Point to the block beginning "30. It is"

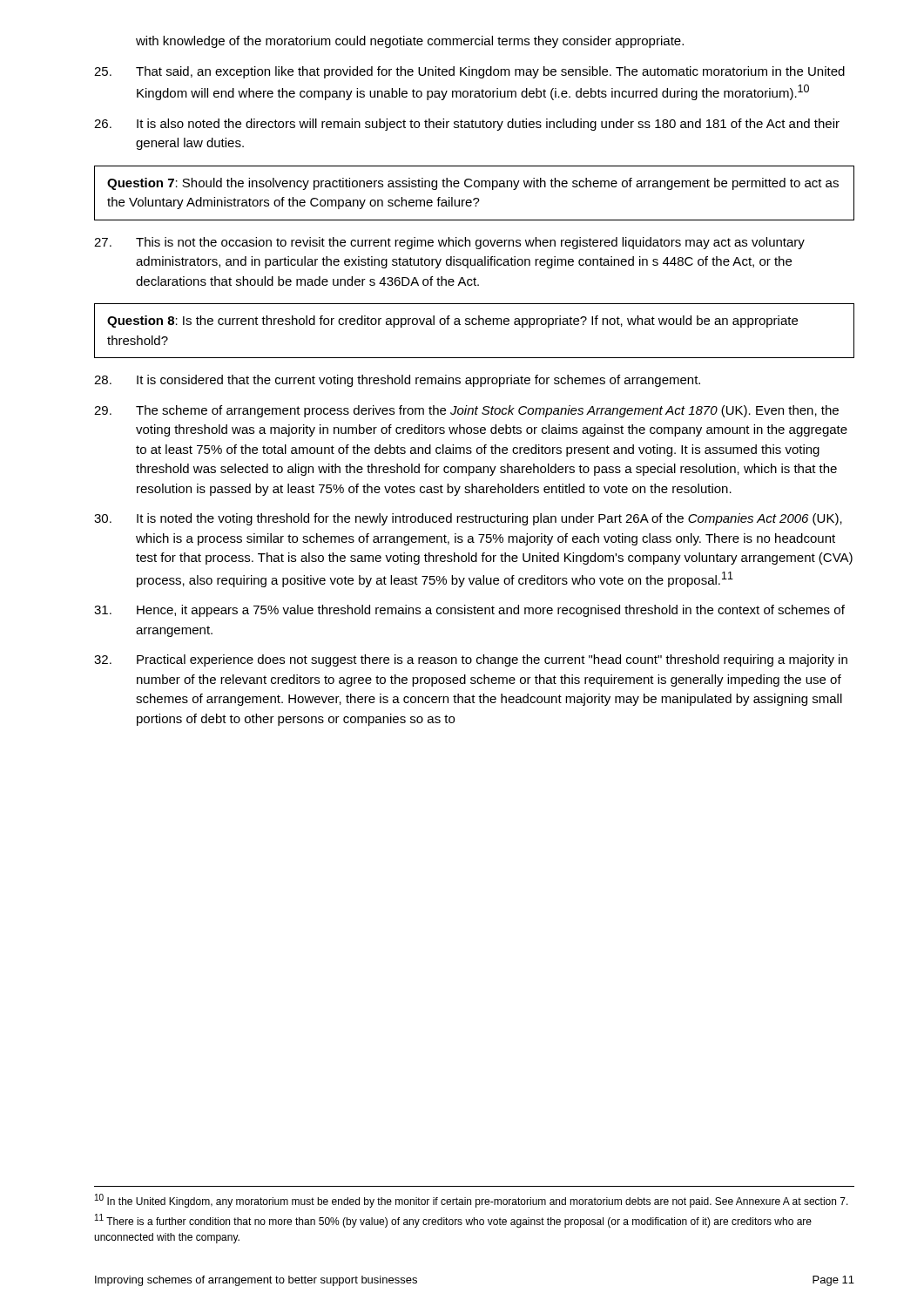coord(474,549)
